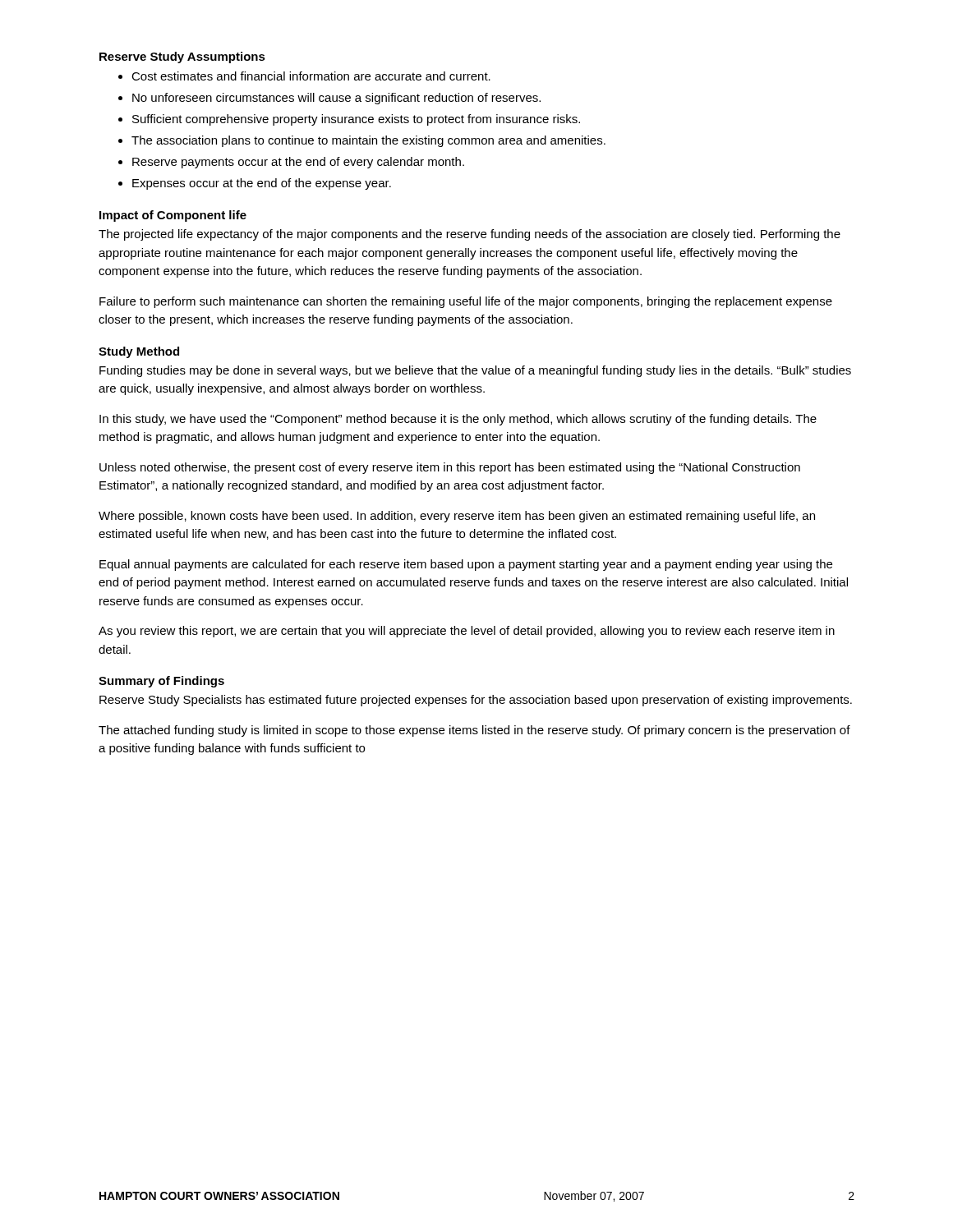This screenshot has width=953, height=1232.
Task: Click the passage that begins "The projected life expectancy of the major components"
Action: click(469, 252)
